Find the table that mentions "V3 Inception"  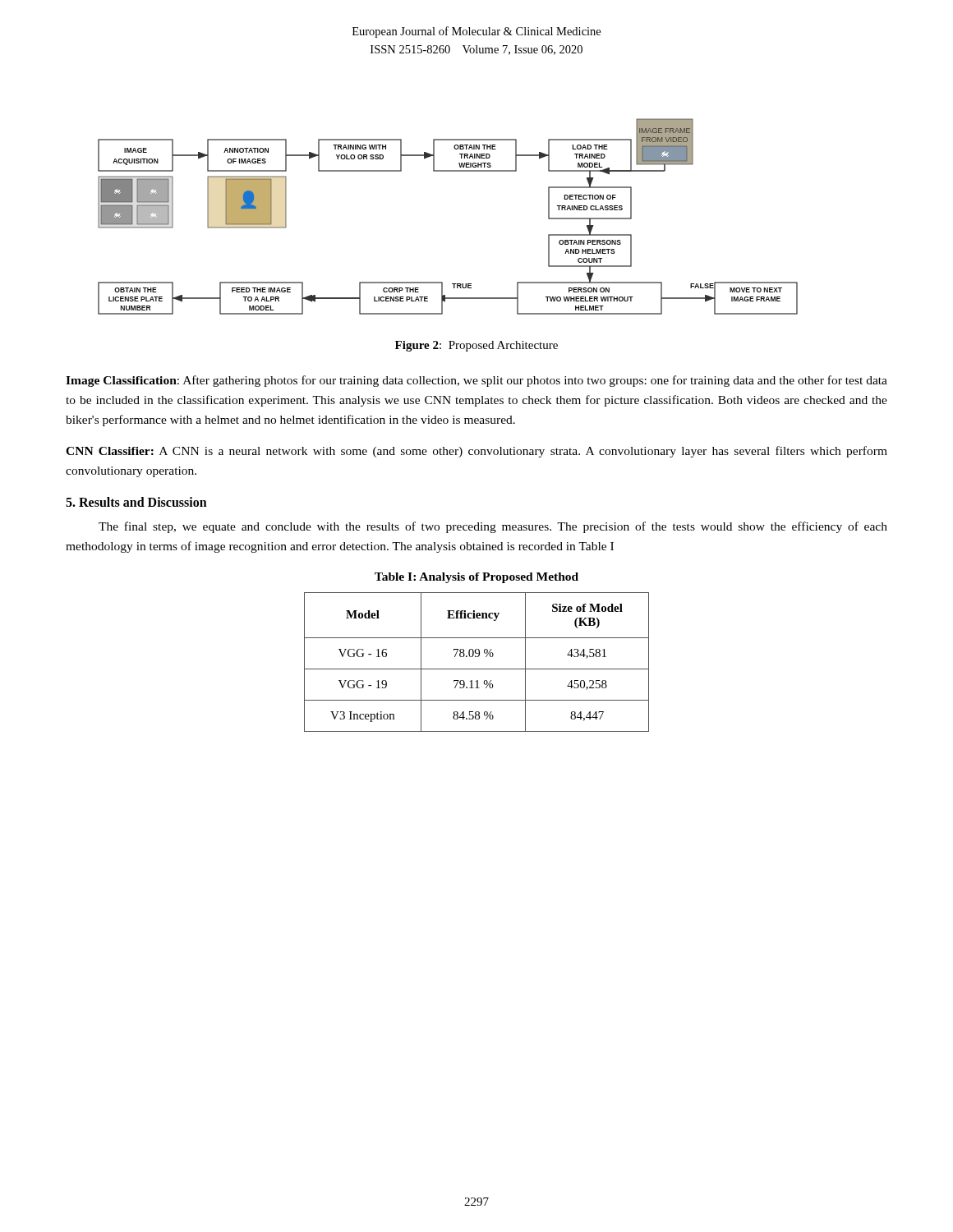click(476, 662)
